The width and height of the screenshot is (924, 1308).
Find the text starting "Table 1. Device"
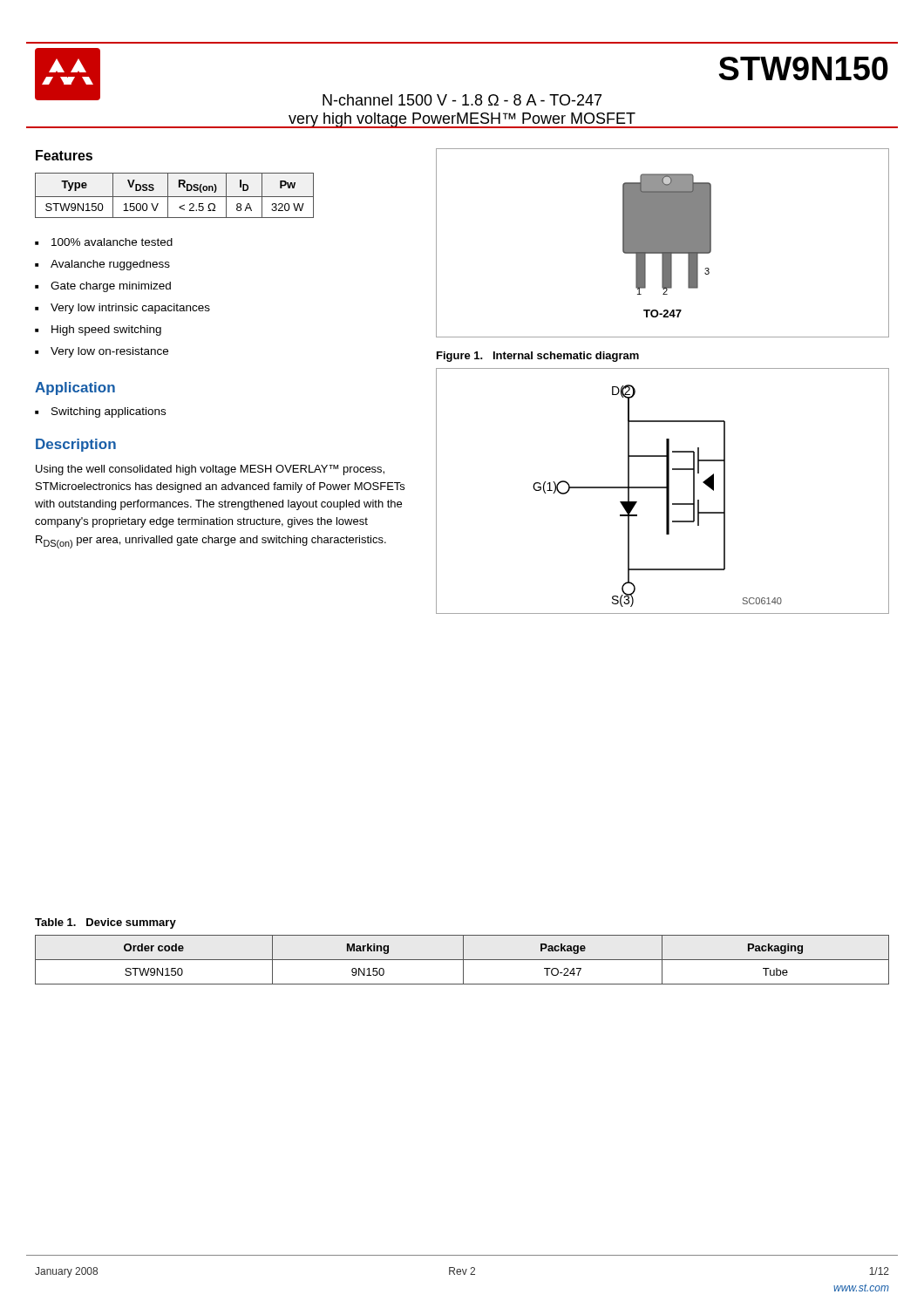pyautogui.click(x=105, y=922)
